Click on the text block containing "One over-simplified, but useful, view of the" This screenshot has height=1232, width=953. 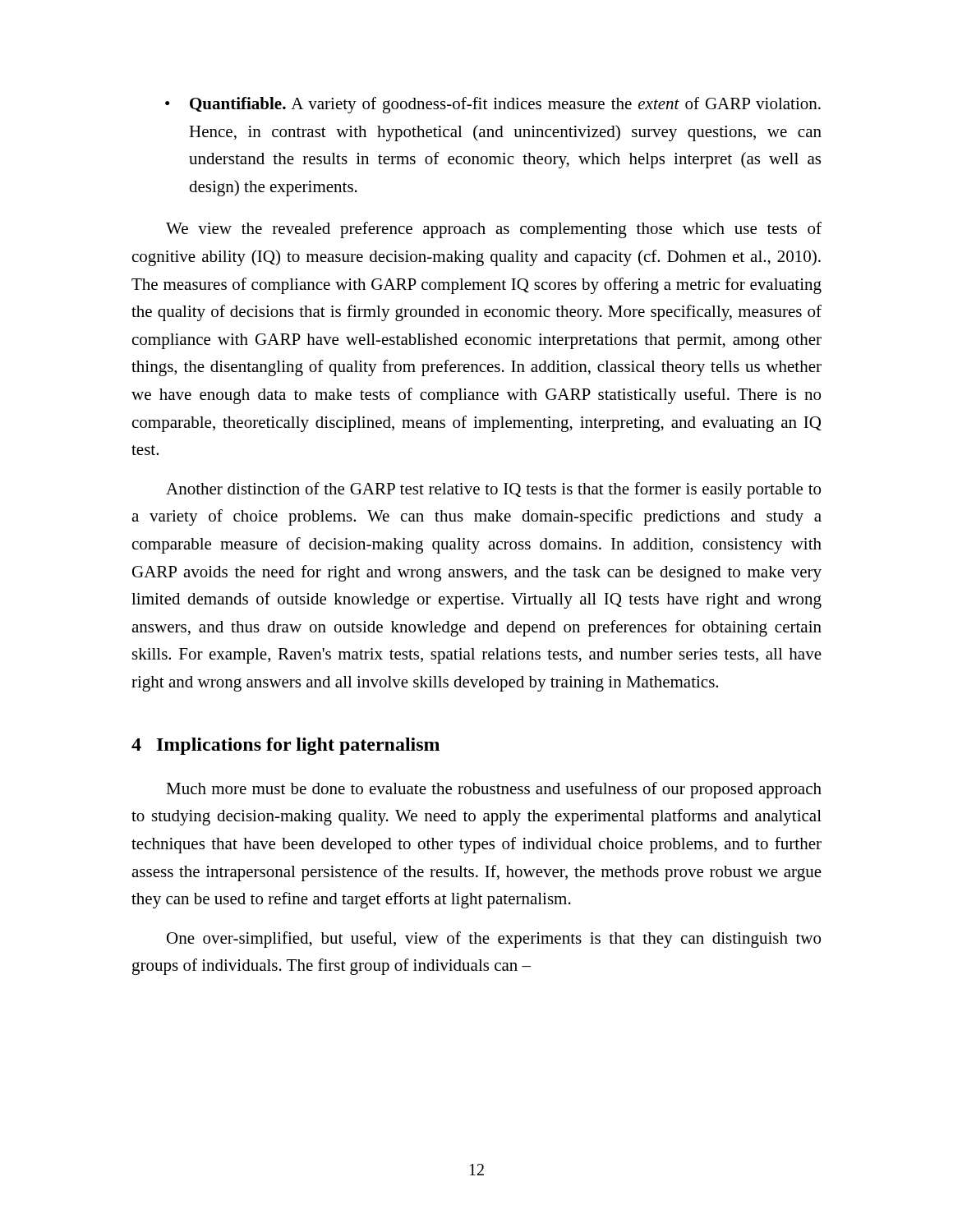click(476, 952)
